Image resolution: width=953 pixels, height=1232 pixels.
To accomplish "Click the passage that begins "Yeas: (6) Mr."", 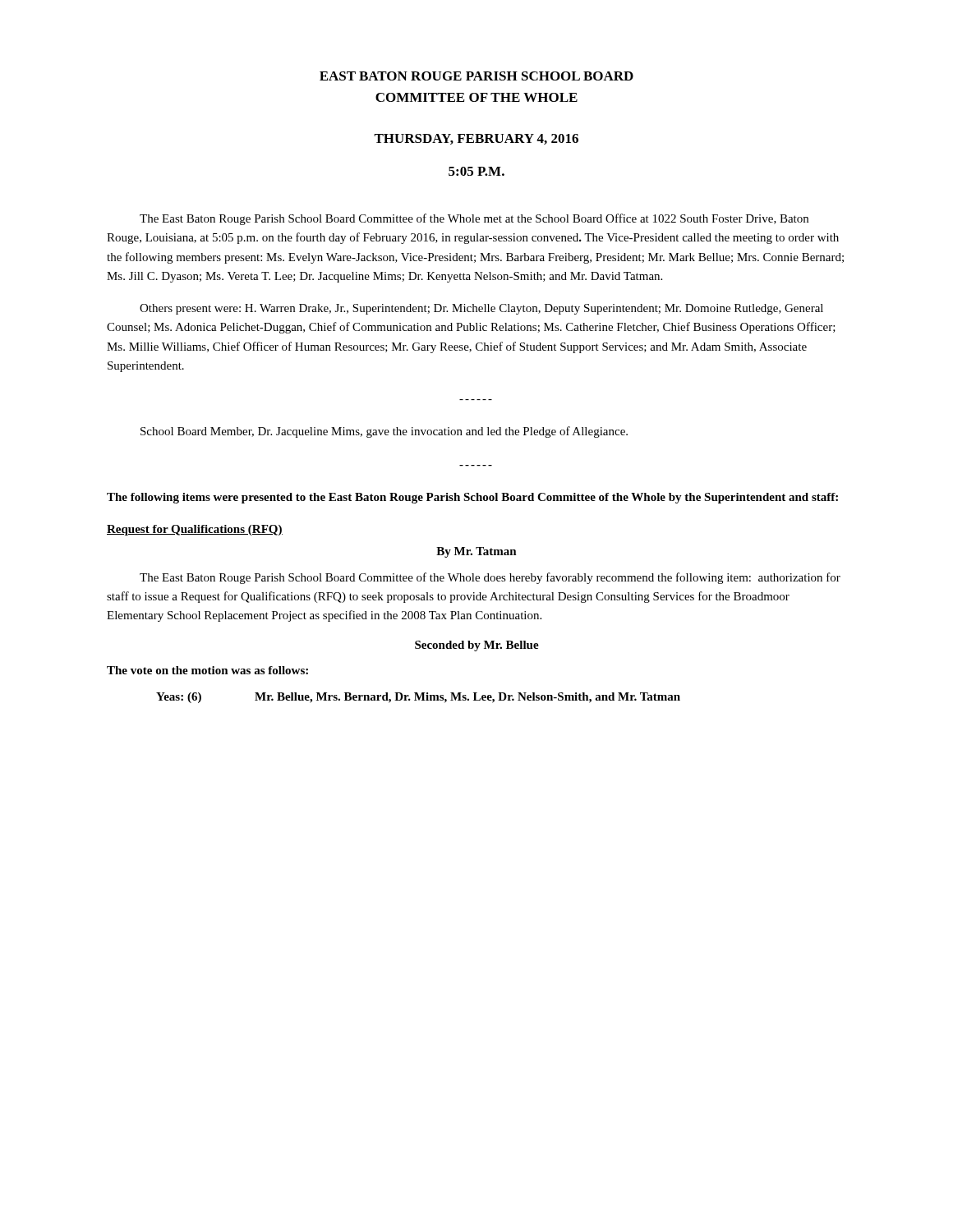I will tap(476, 697).
